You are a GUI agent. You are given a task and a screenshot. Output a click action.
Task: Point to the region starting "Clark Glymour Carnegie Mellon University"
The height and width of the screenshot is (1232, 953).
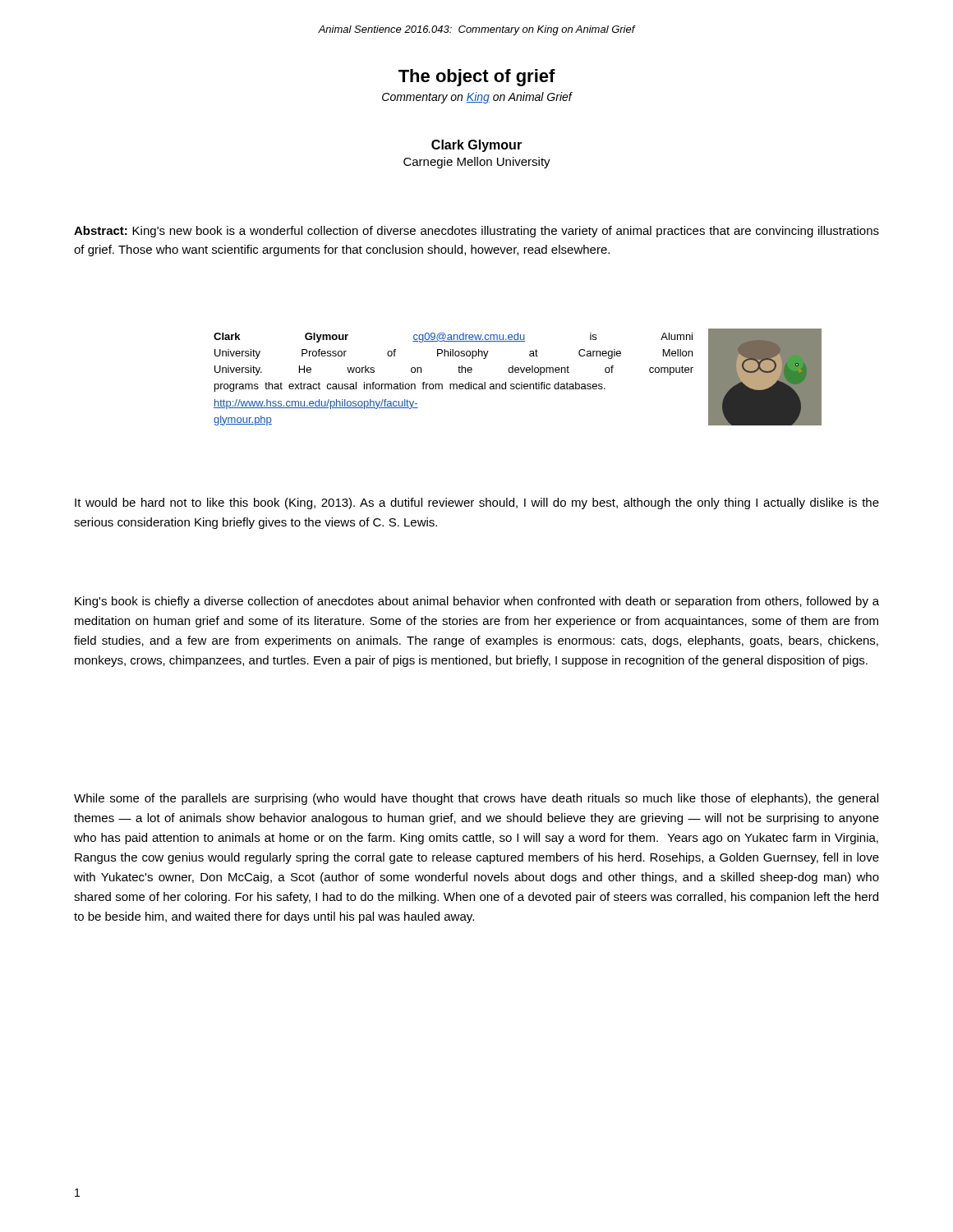[476, 153]
